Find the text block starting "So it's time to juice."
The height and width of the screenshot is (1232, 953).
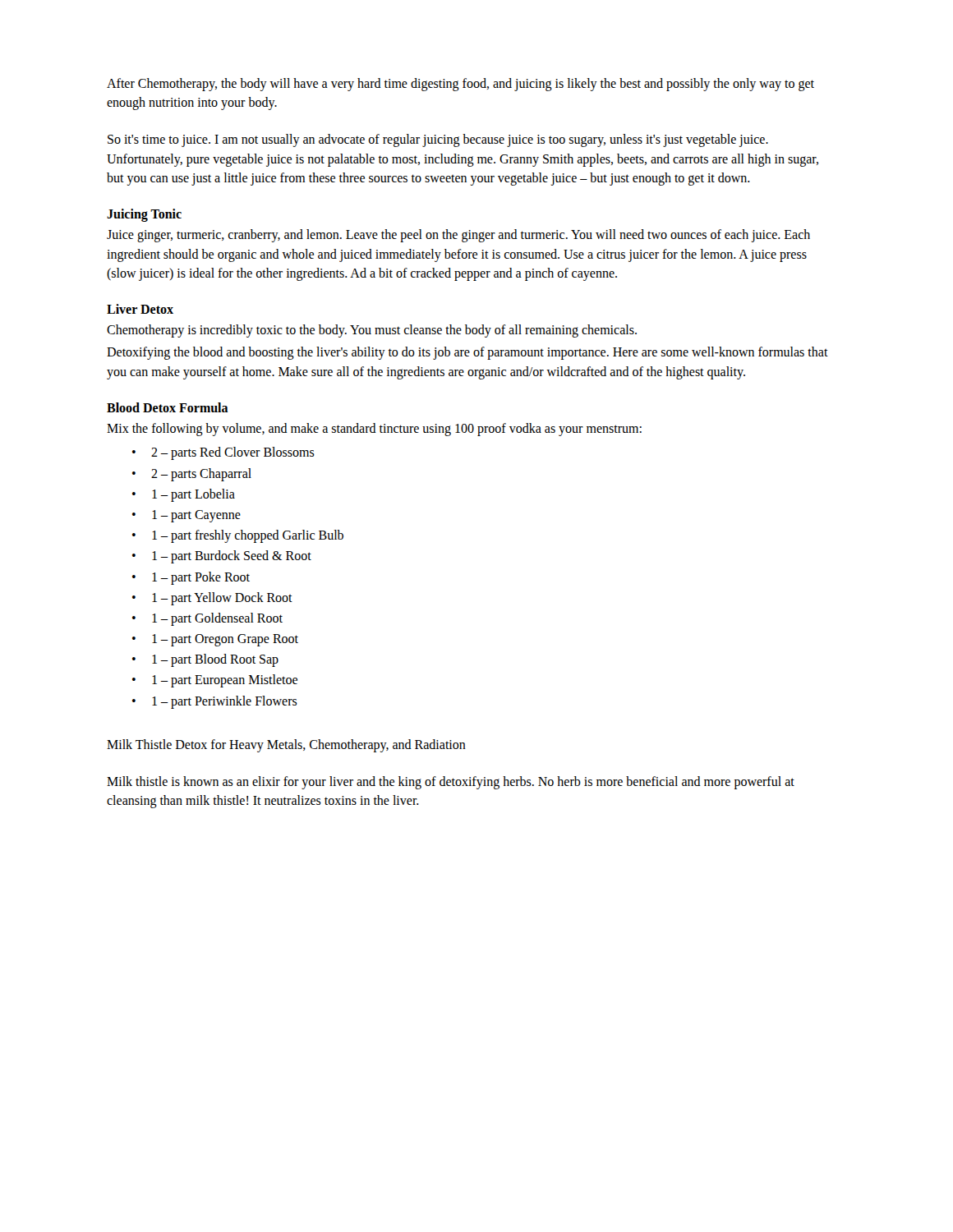463,159
